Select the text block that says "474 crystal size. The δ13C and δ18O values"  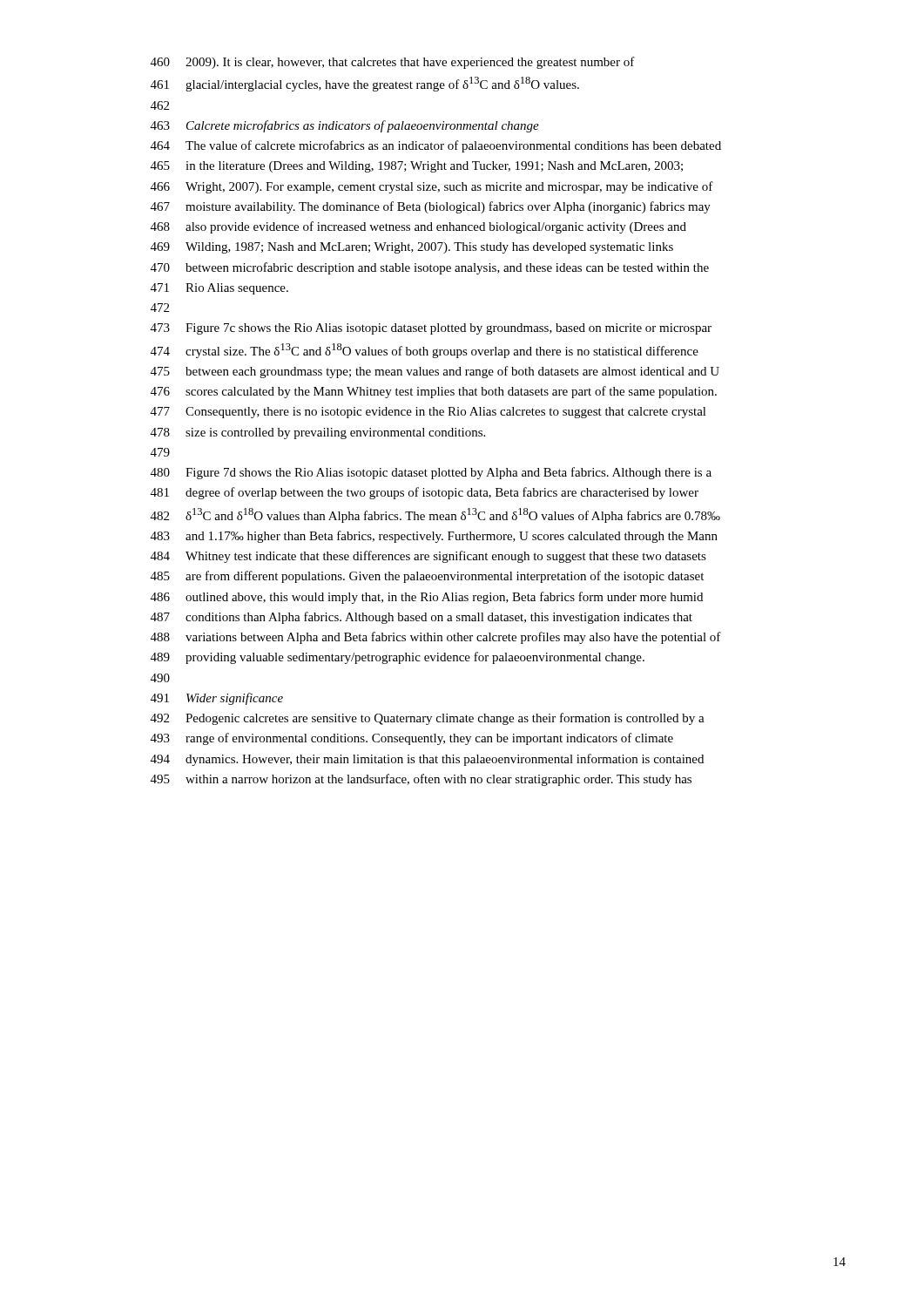(484, 350)
